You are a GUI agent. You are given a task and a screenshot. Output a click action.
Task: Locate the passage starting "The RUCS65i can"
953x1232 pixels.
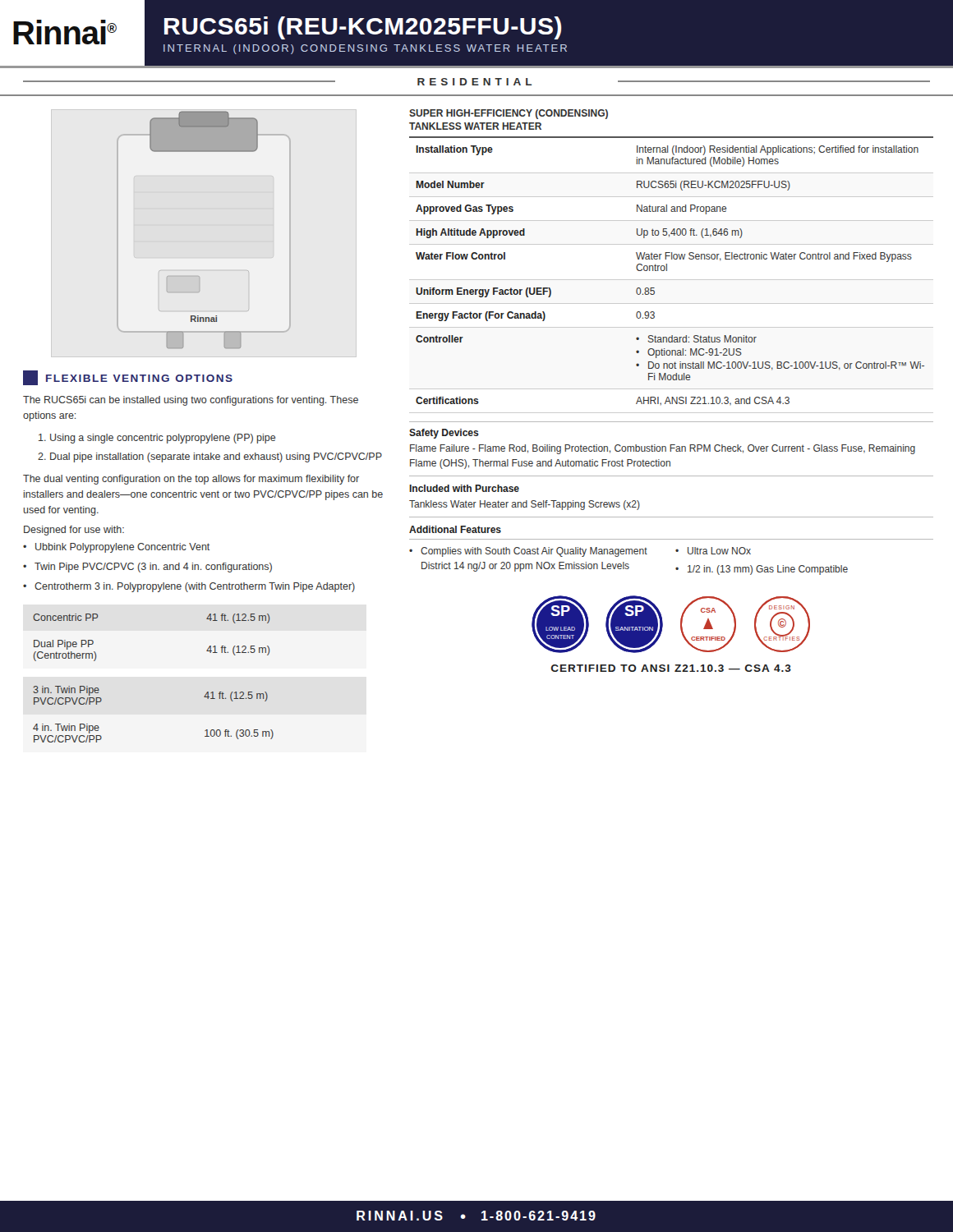(191, 408)
